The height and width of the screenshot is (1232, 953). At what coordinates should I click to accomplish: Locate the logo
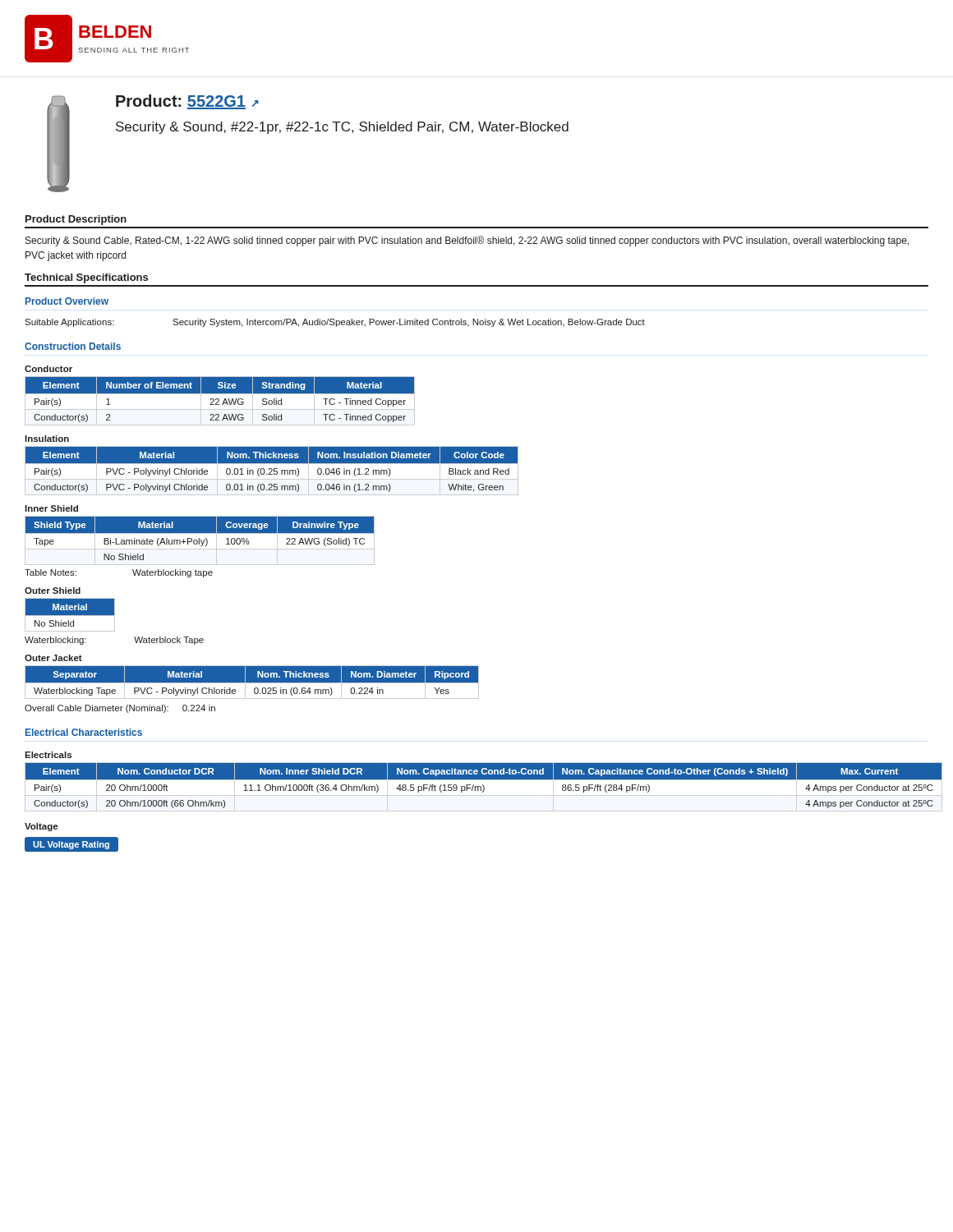476,41
